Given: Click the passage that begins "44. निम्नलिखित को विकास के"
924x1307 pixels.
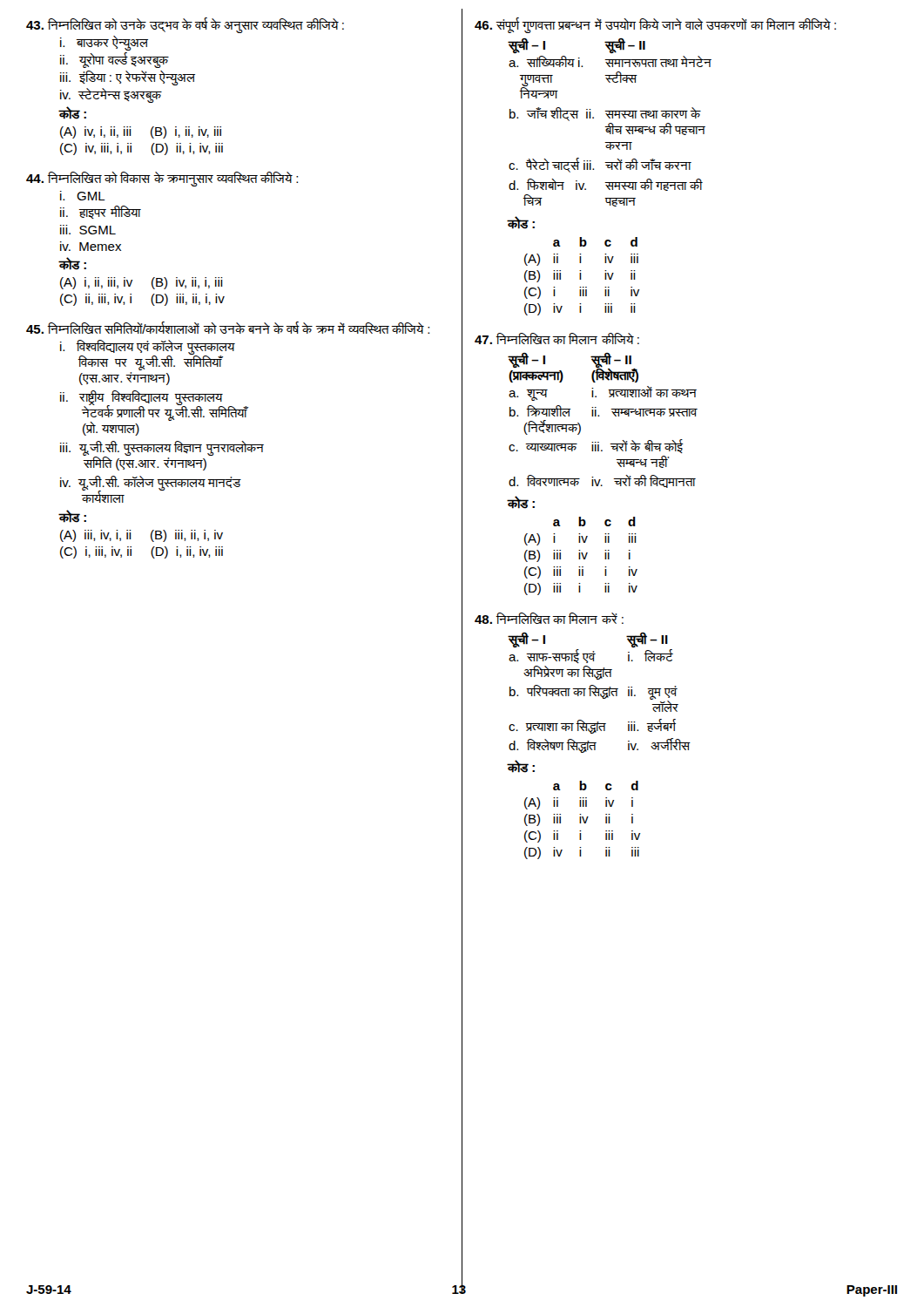Looking at the screenshot, I should pos(162,179).
